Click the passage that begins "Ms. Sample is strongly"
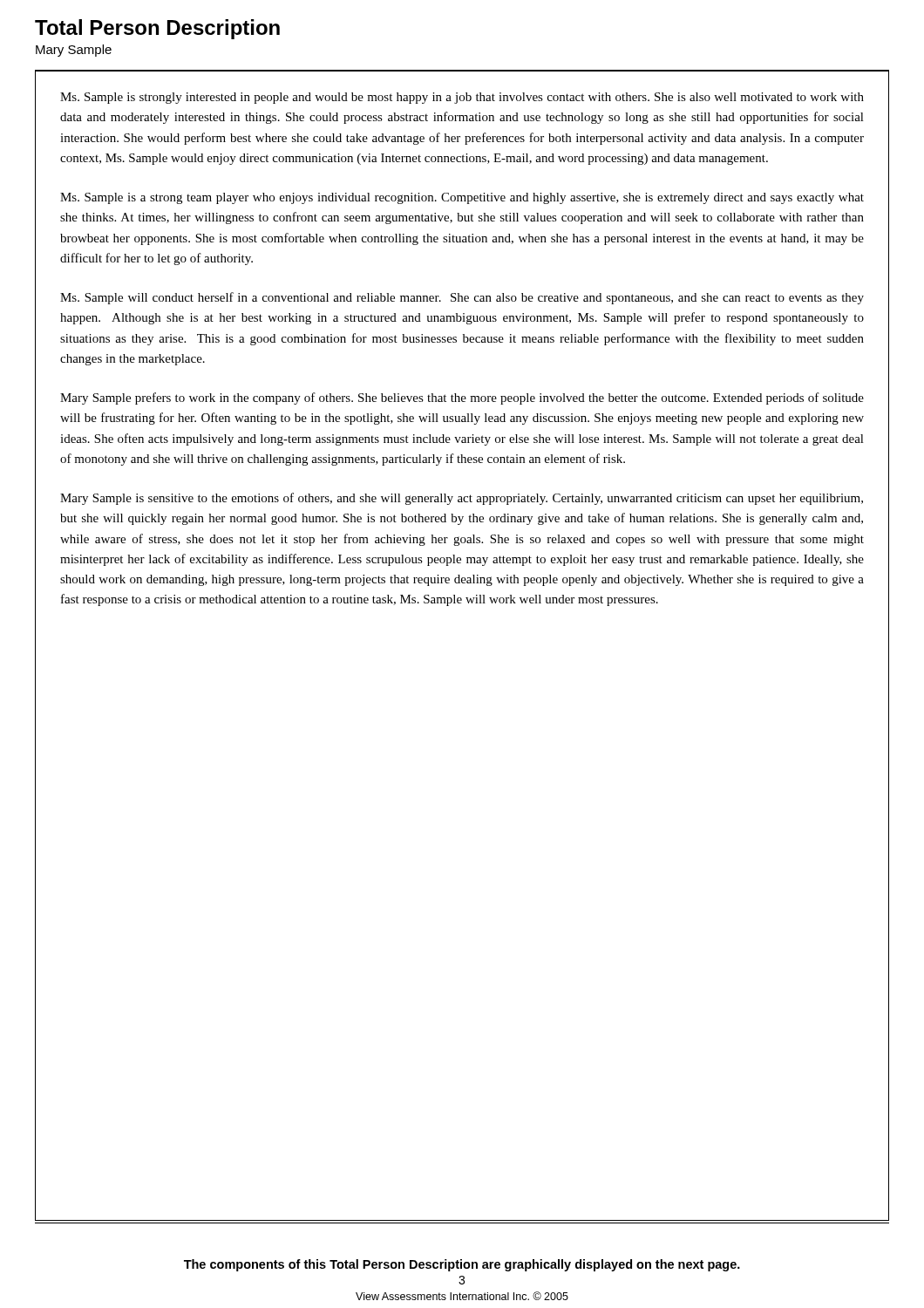 [462, 127]
